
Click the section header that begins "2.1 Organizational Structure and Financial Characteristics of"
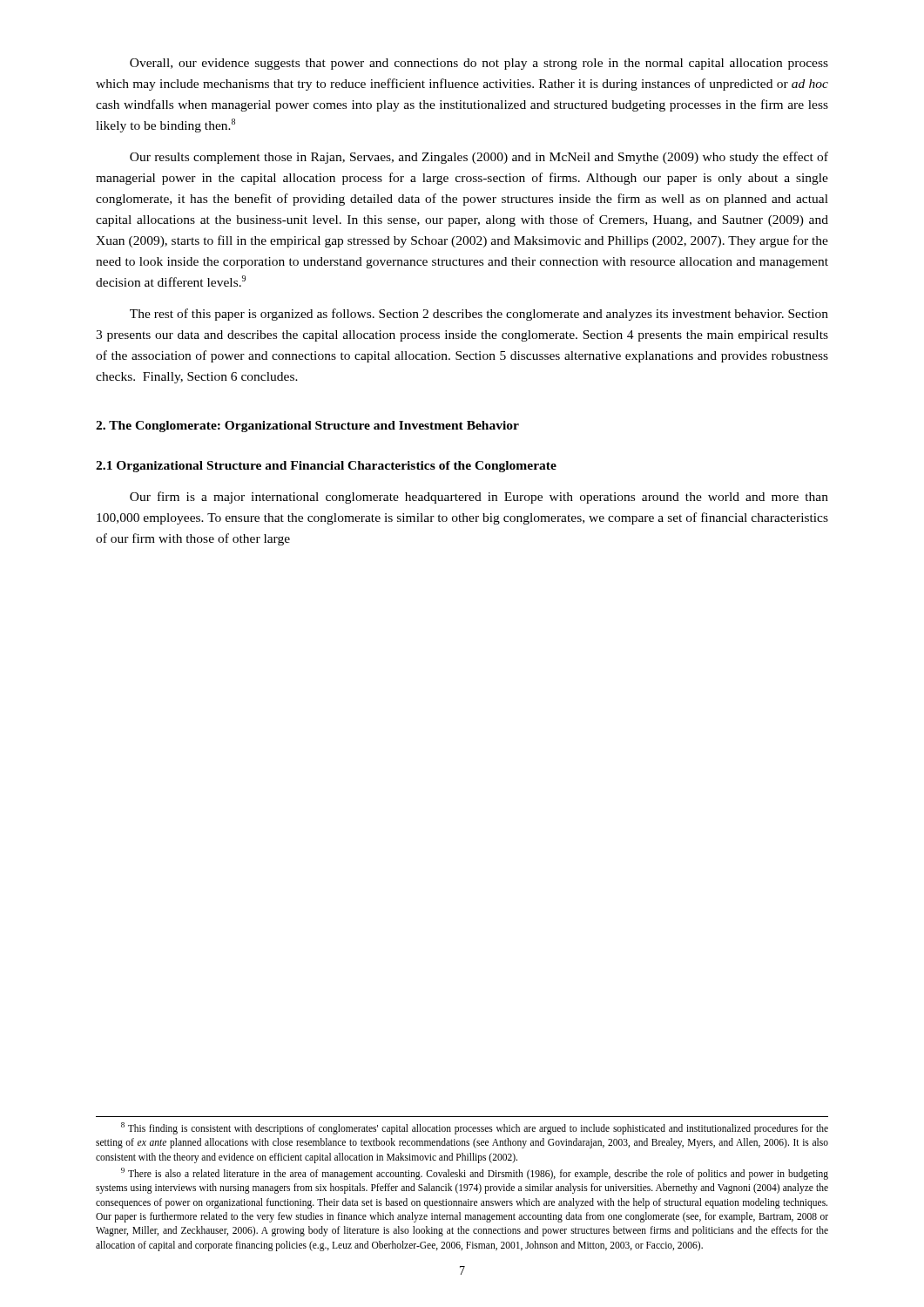(462, 466)
